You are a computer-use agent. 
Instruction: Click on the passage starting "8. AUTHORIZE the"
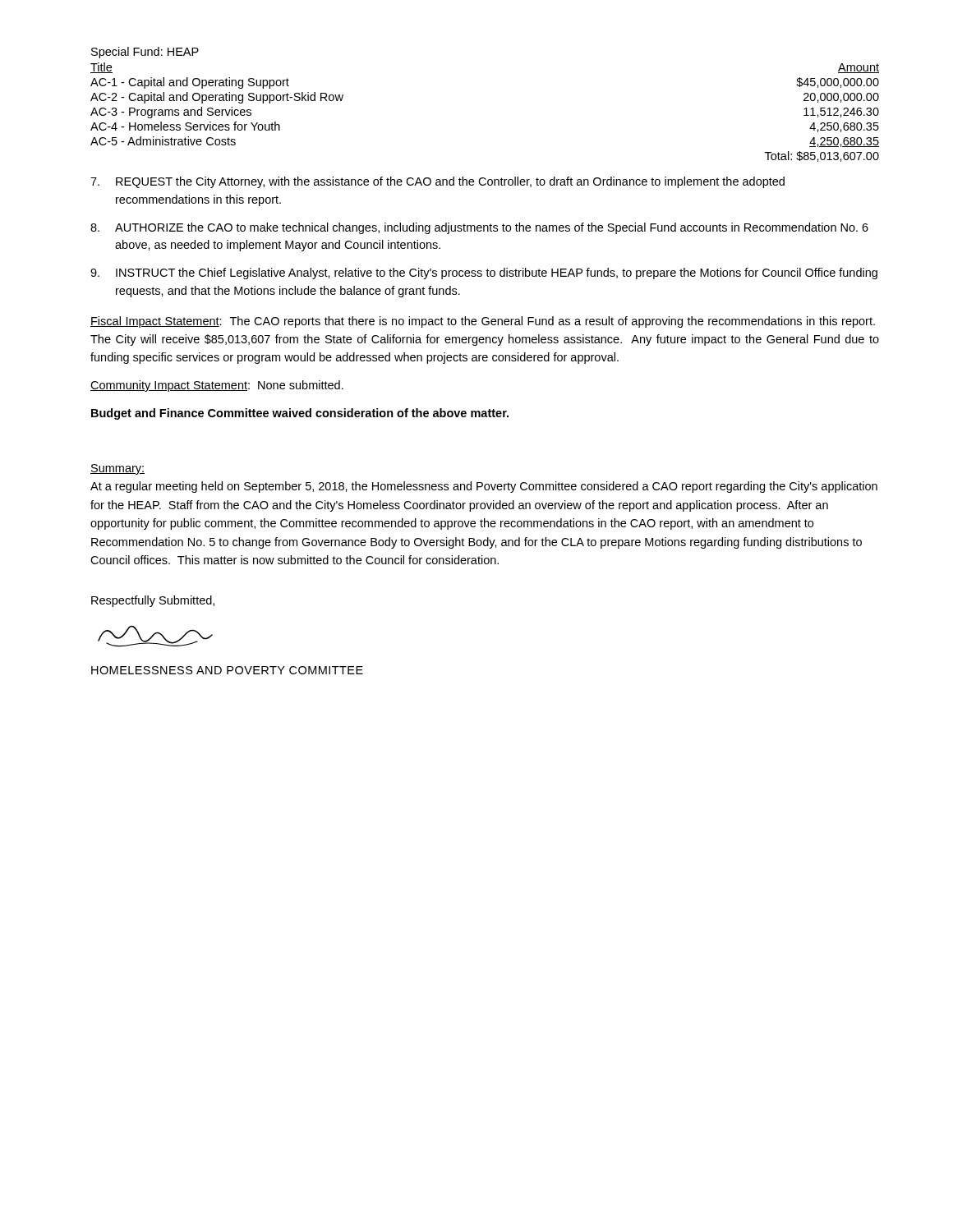tap(485, 237)
